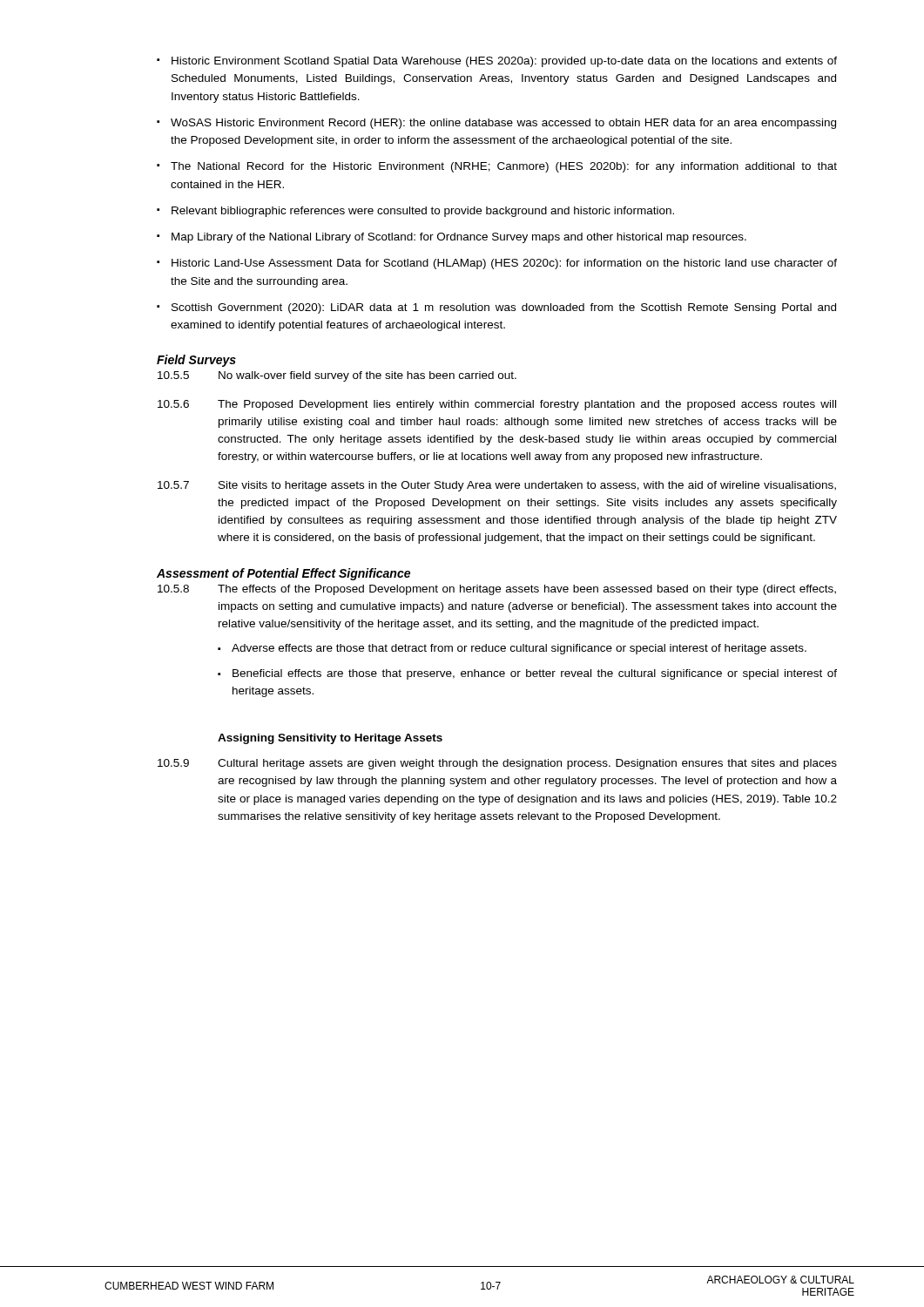Locate the list item with the text "Historic Land-Use Assessment Data for Scotland (HLAMap)"
This screenshot has width=924, height=1307.
(497, 272)
